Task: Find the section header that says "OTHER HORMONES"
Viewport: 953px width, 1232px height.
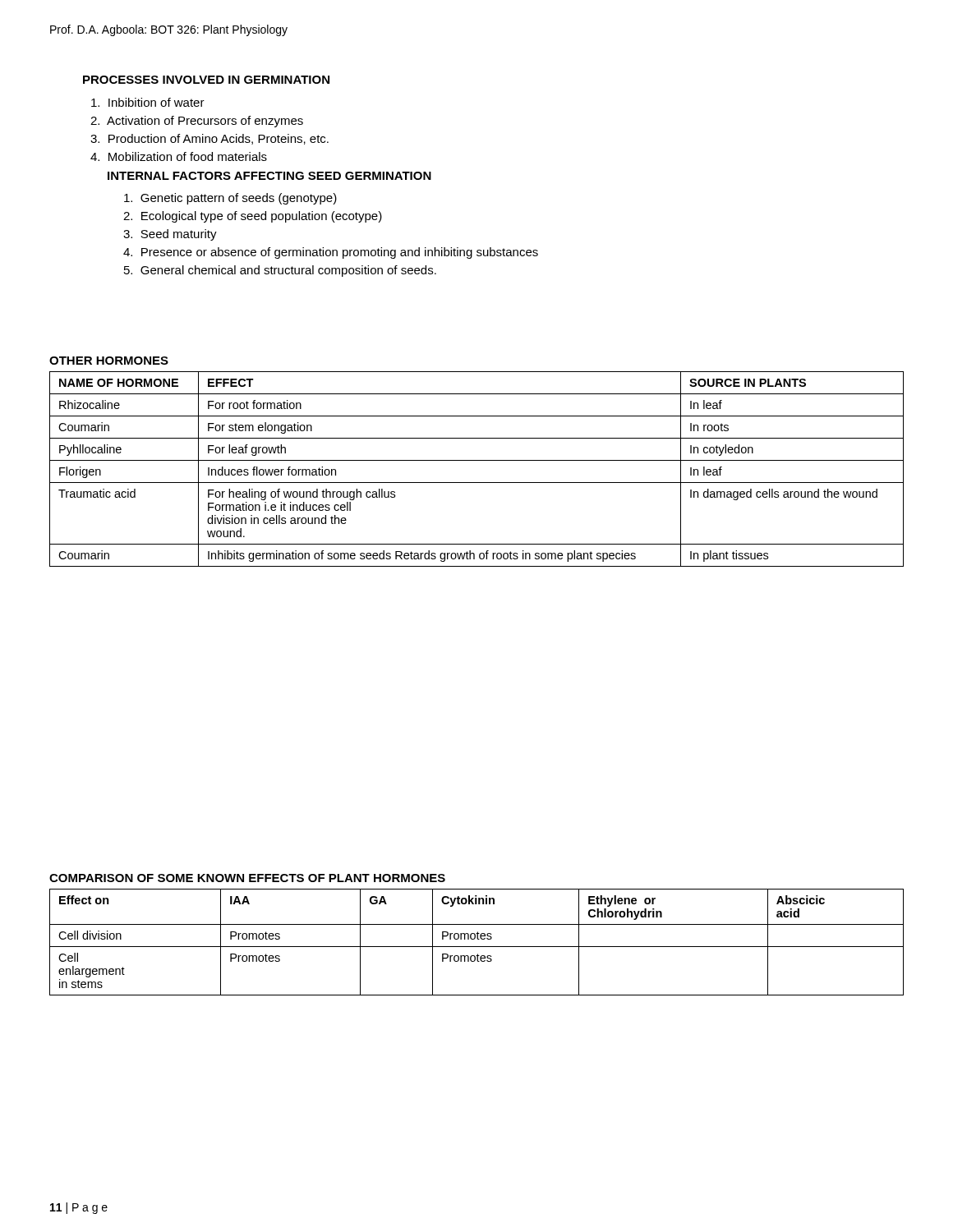Action: 109,360
